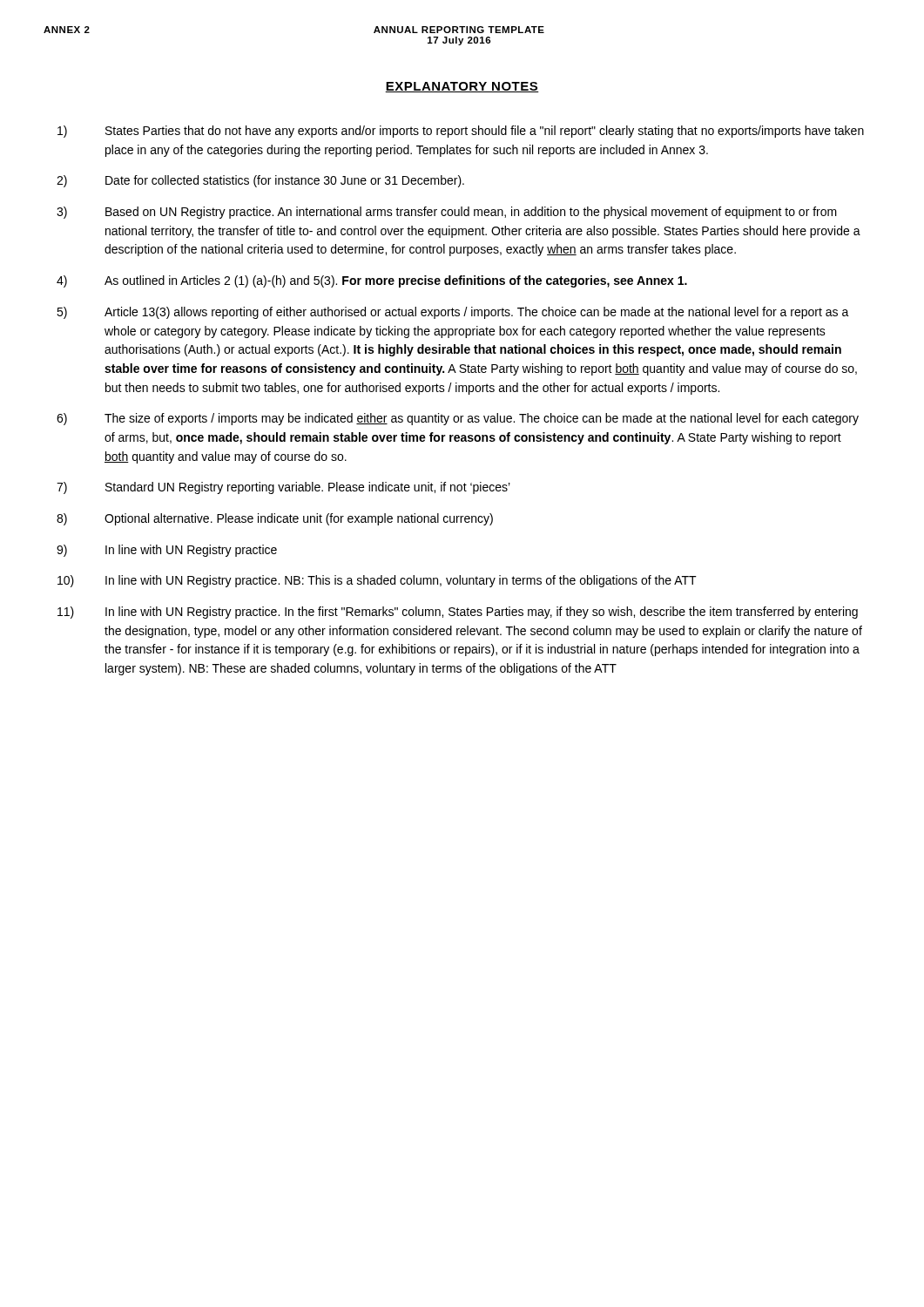
Task: Locate the list item that says "10) In line with"
Action: 462,581
